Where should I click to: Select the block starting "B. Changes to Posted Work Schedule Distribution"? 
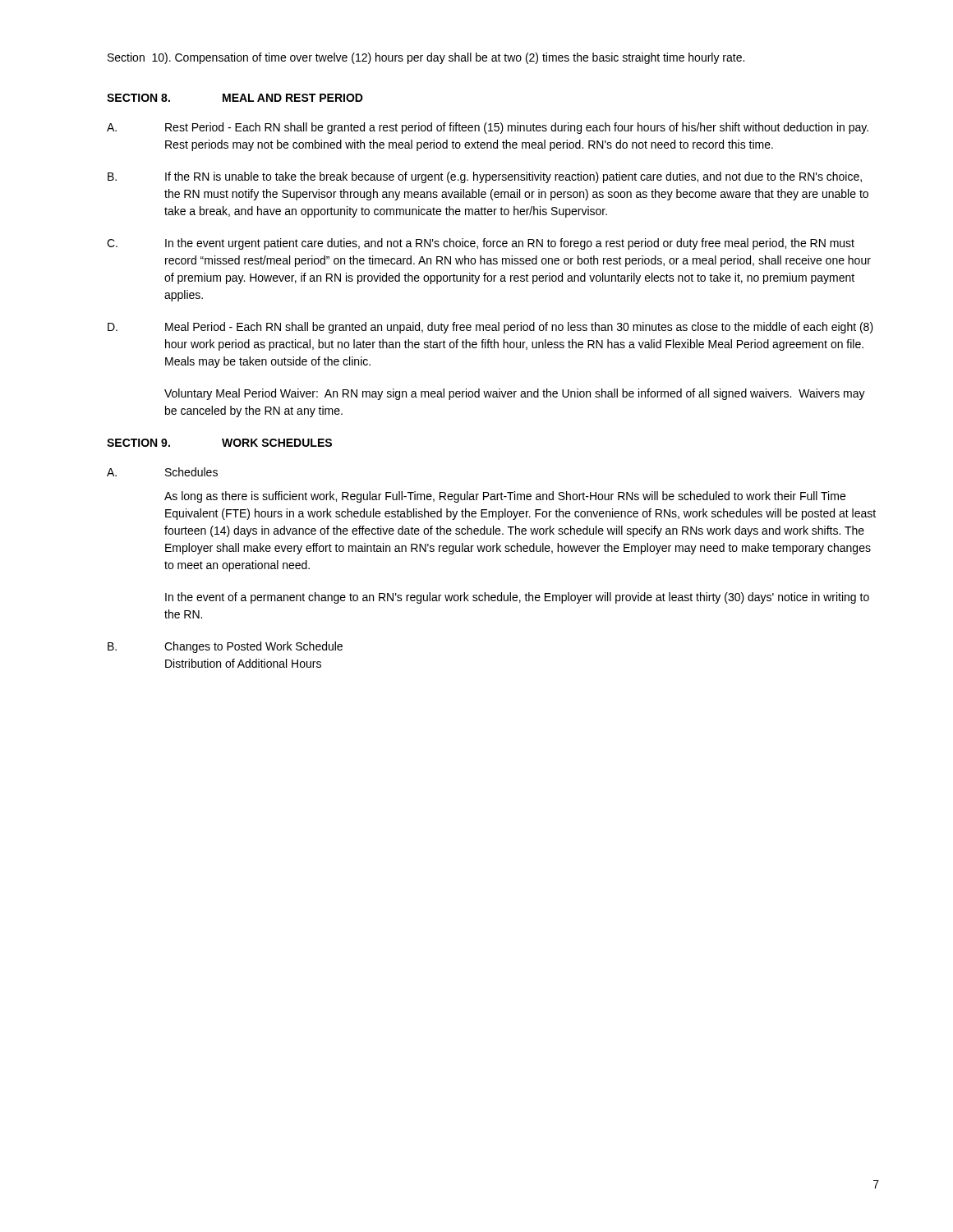(x=225, y=647)
